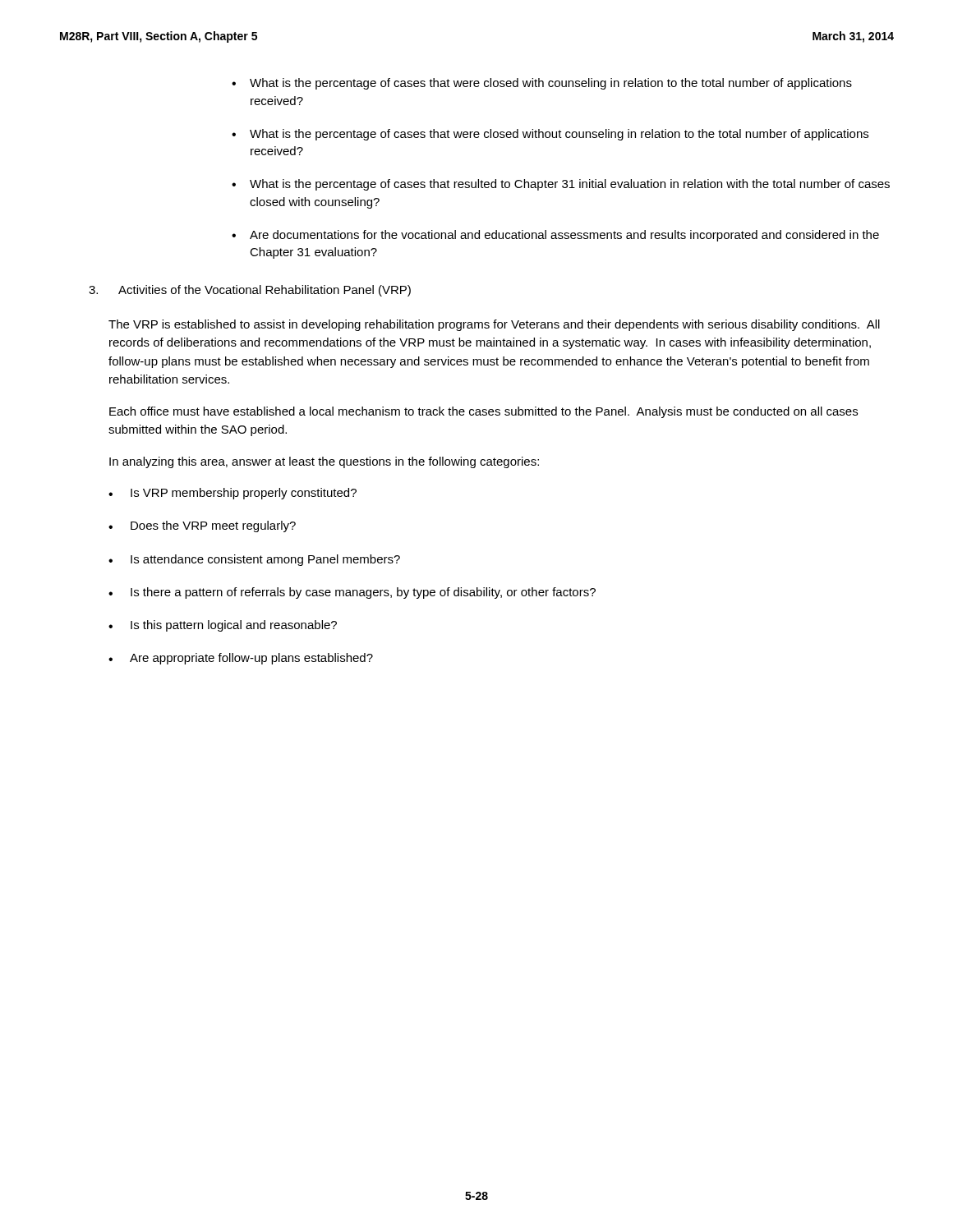Where is the passage that starts "• Is VRP"?
The image size is (953, 1232).
pos(233,494)
